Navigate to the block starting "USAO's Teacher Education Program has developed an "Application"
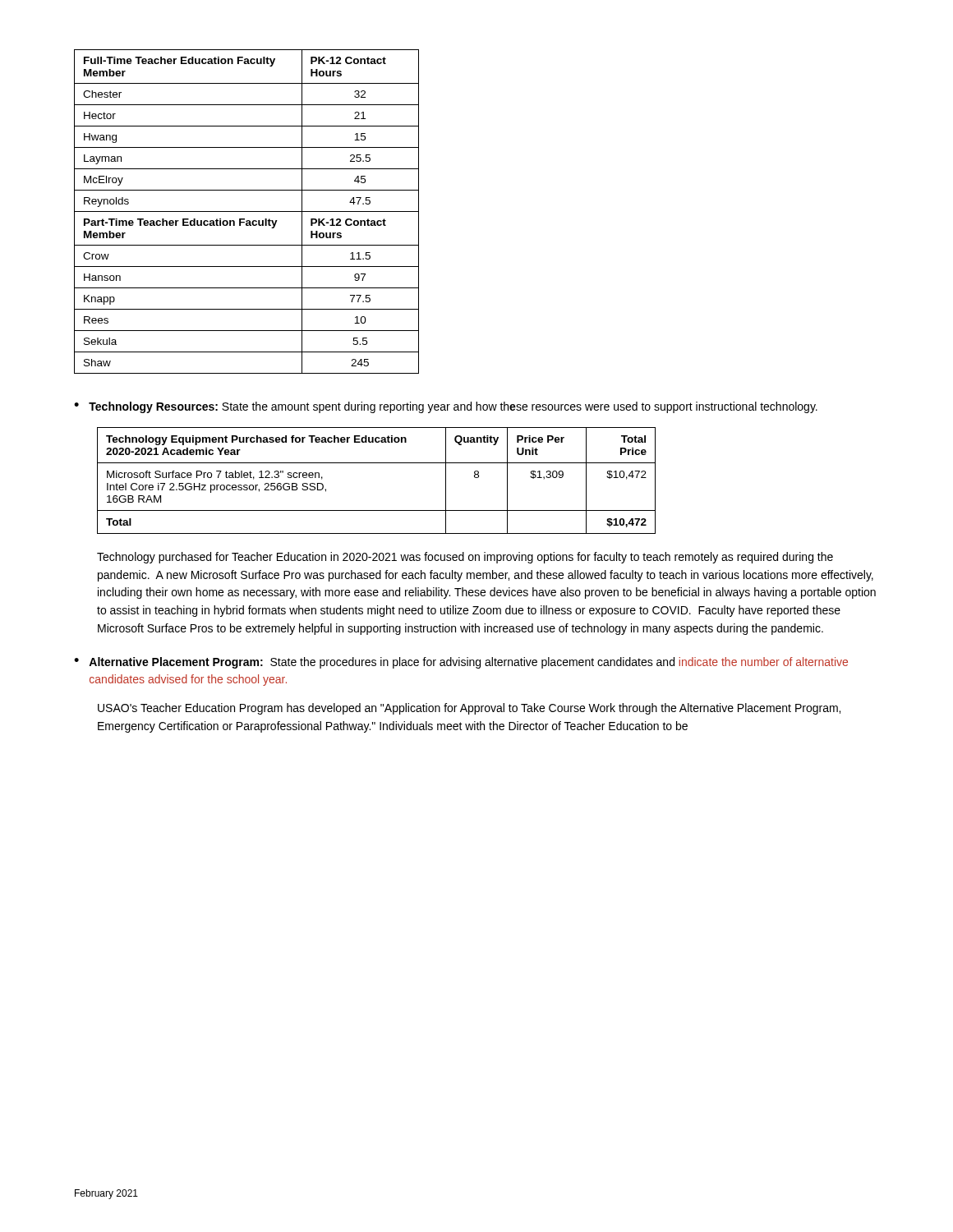Image resolution: width=953 pixels, height=1232 pixels. [x=469, y=717]
